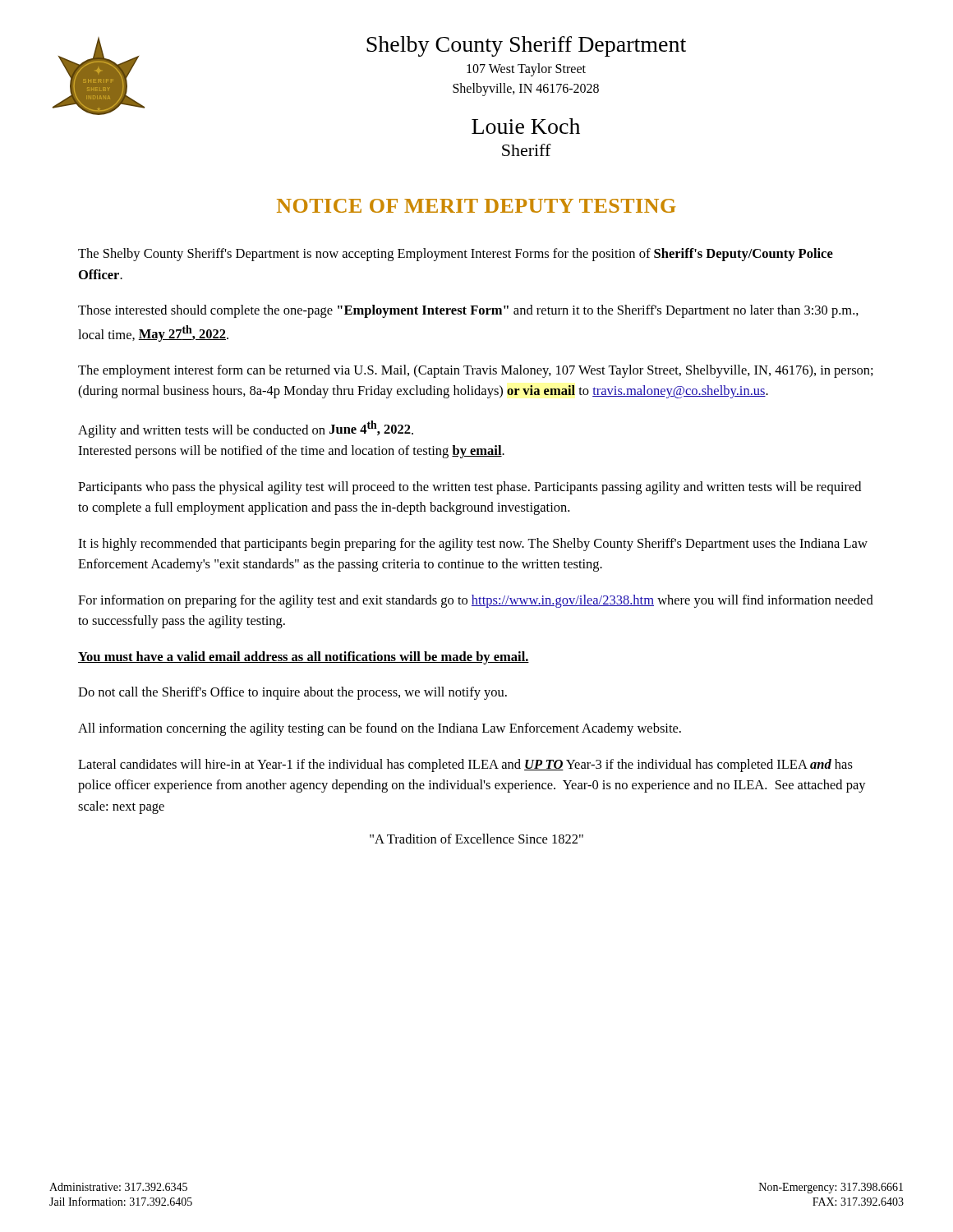Select the block starting "Those interested should complete the one-page "Employment Interest"
Image resolution: width=953 pixels, height=1232 pixels.
tap(468, 322)
